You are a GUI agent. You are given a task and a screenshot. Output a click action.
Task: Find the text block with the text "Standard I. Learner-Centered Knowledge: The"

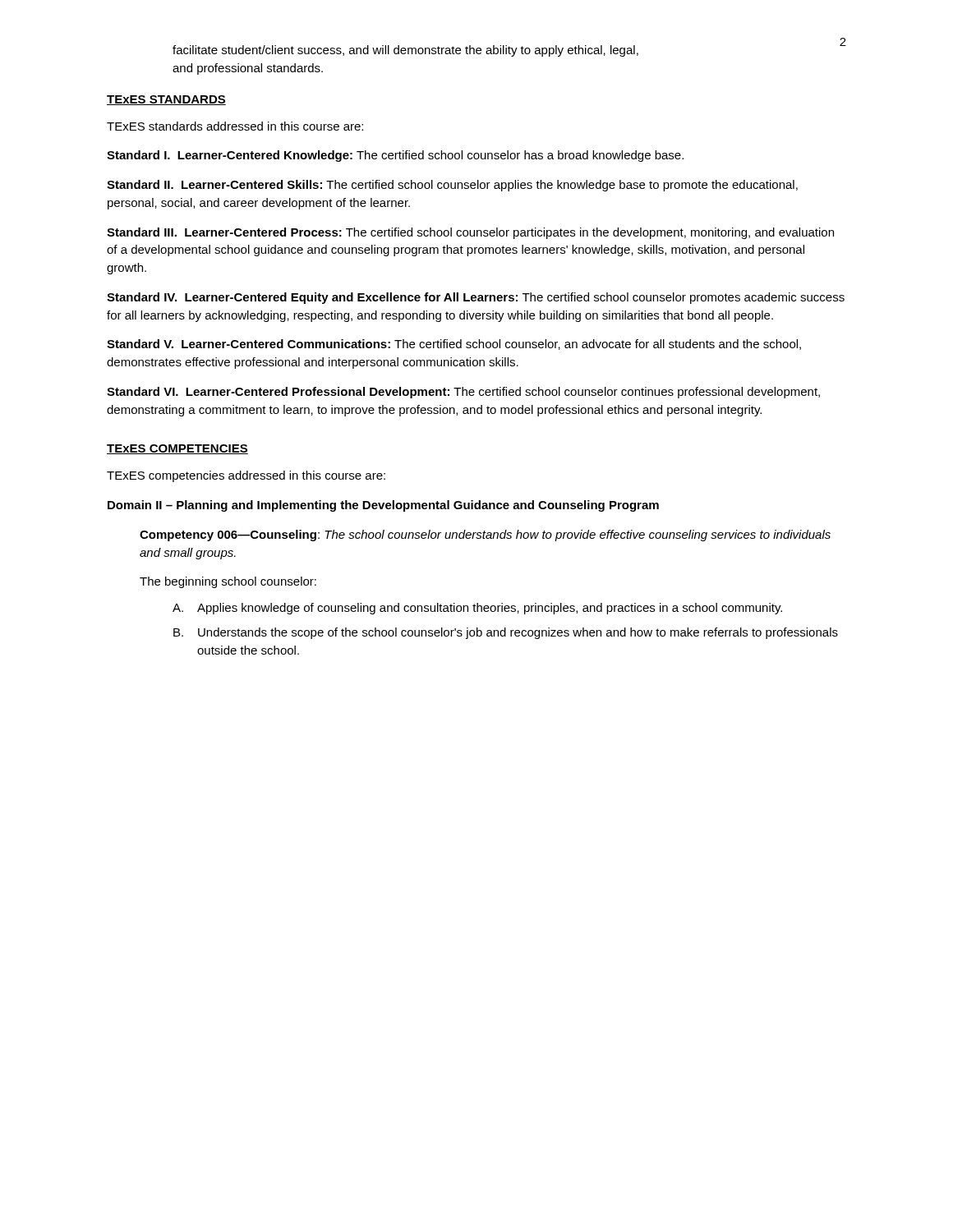click(396, 155)
